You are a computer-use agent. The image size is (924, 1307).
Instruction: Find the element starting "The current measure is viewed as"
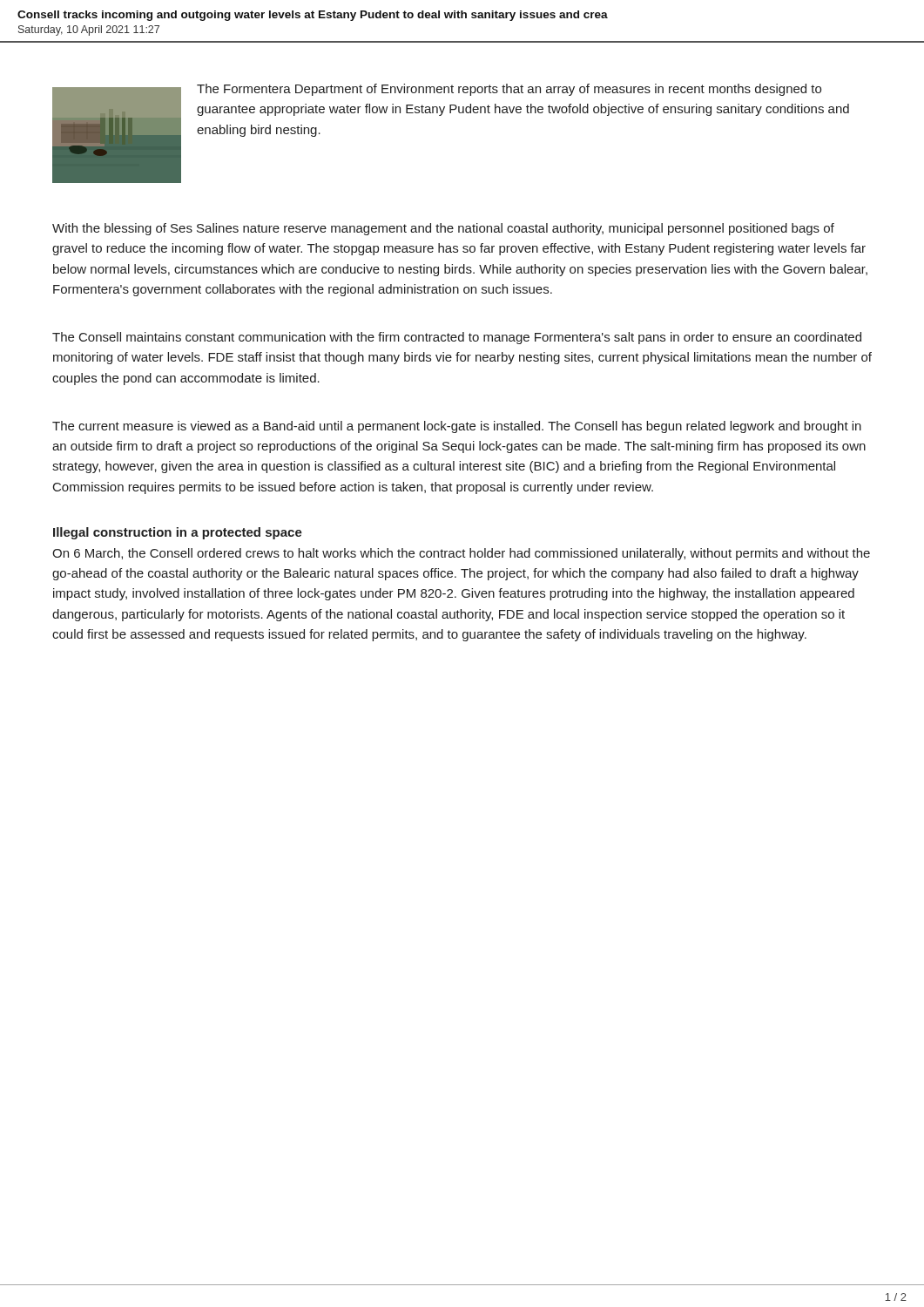click(x=459, y=456)
